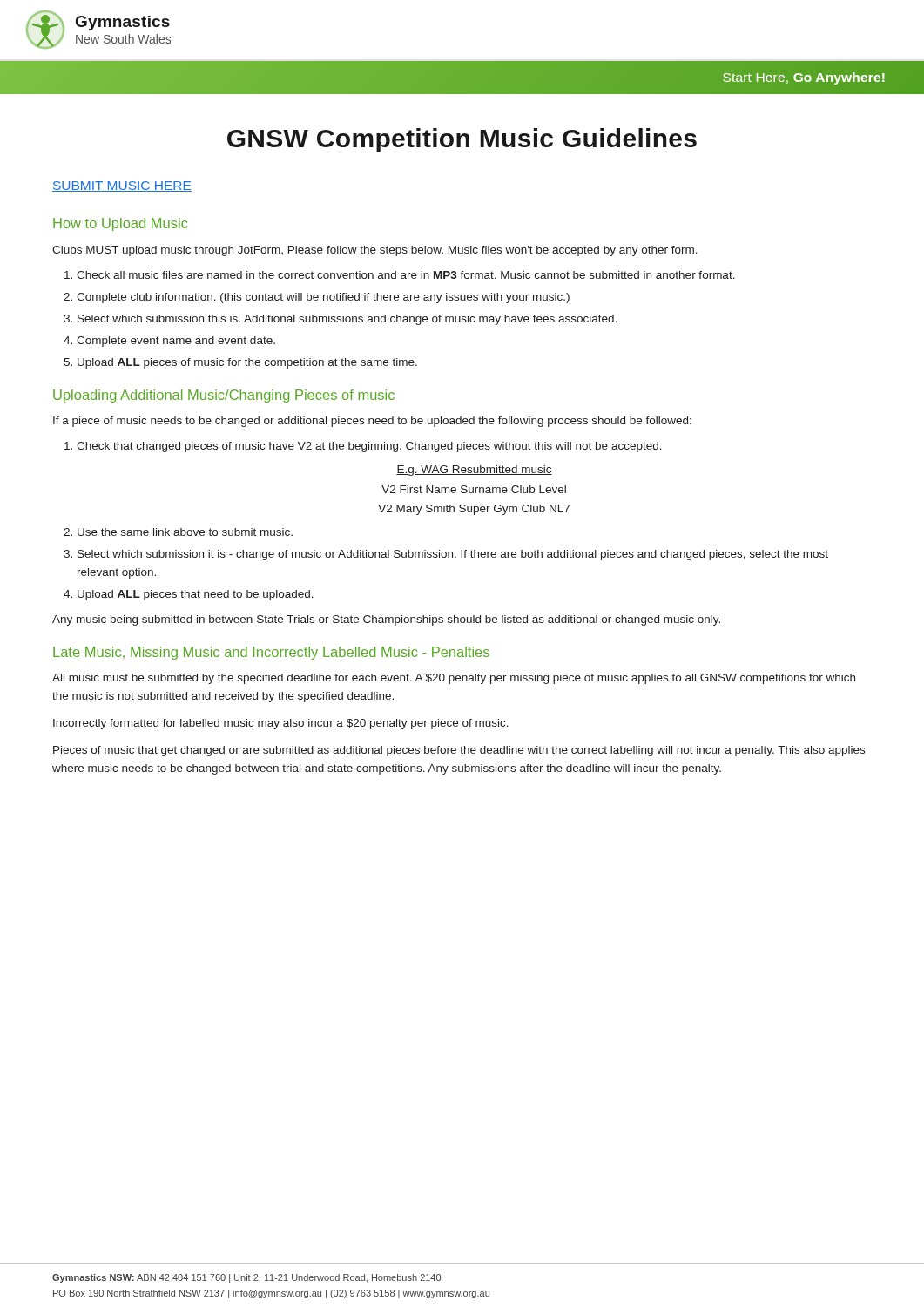Click on the list item that says "Upload ALL pieces of music for the"
Screen dimensions: 1307x924
(247, 362)
